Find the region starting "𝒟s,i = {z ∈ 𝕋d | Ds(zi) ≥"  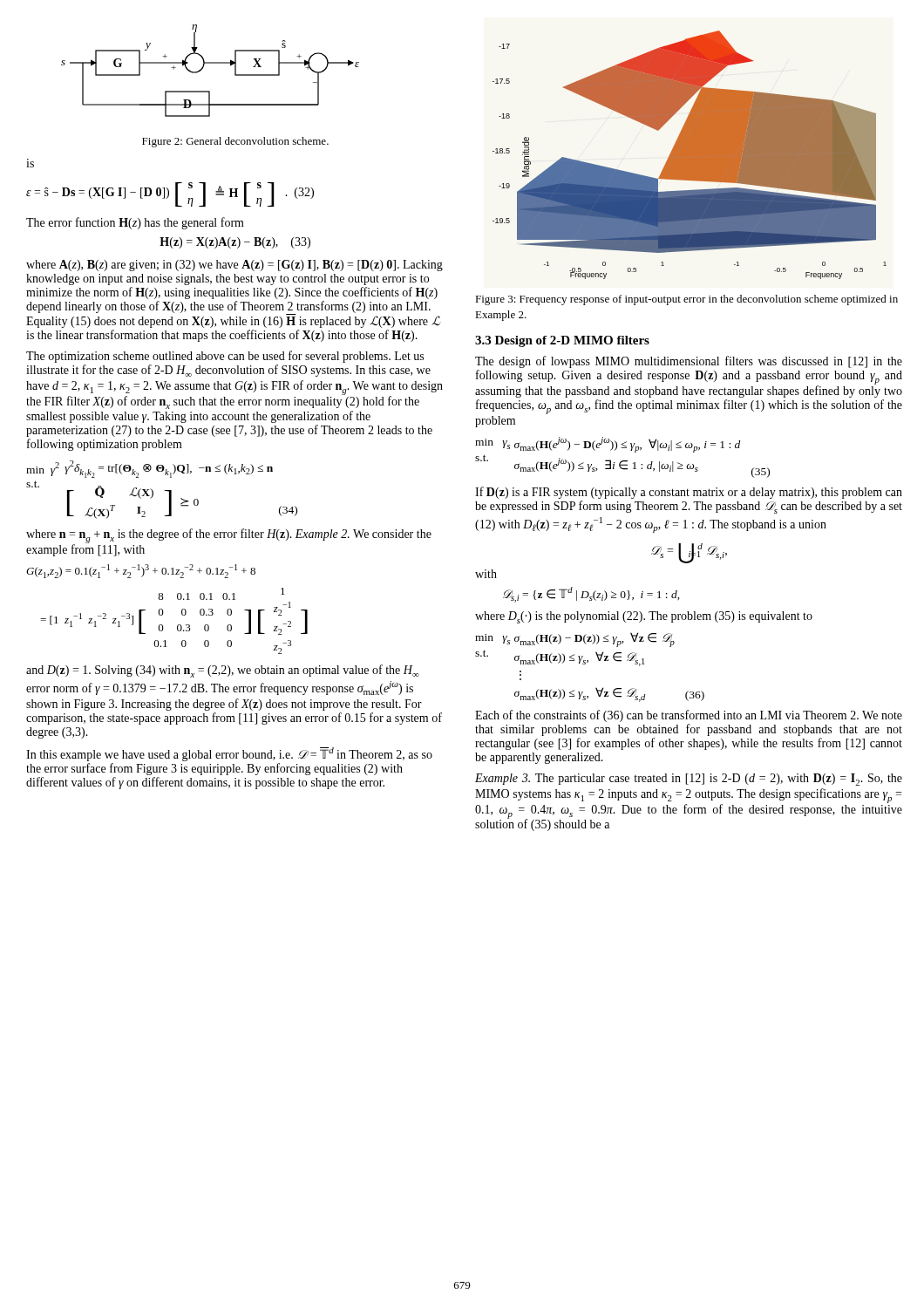tap(591, 594)
